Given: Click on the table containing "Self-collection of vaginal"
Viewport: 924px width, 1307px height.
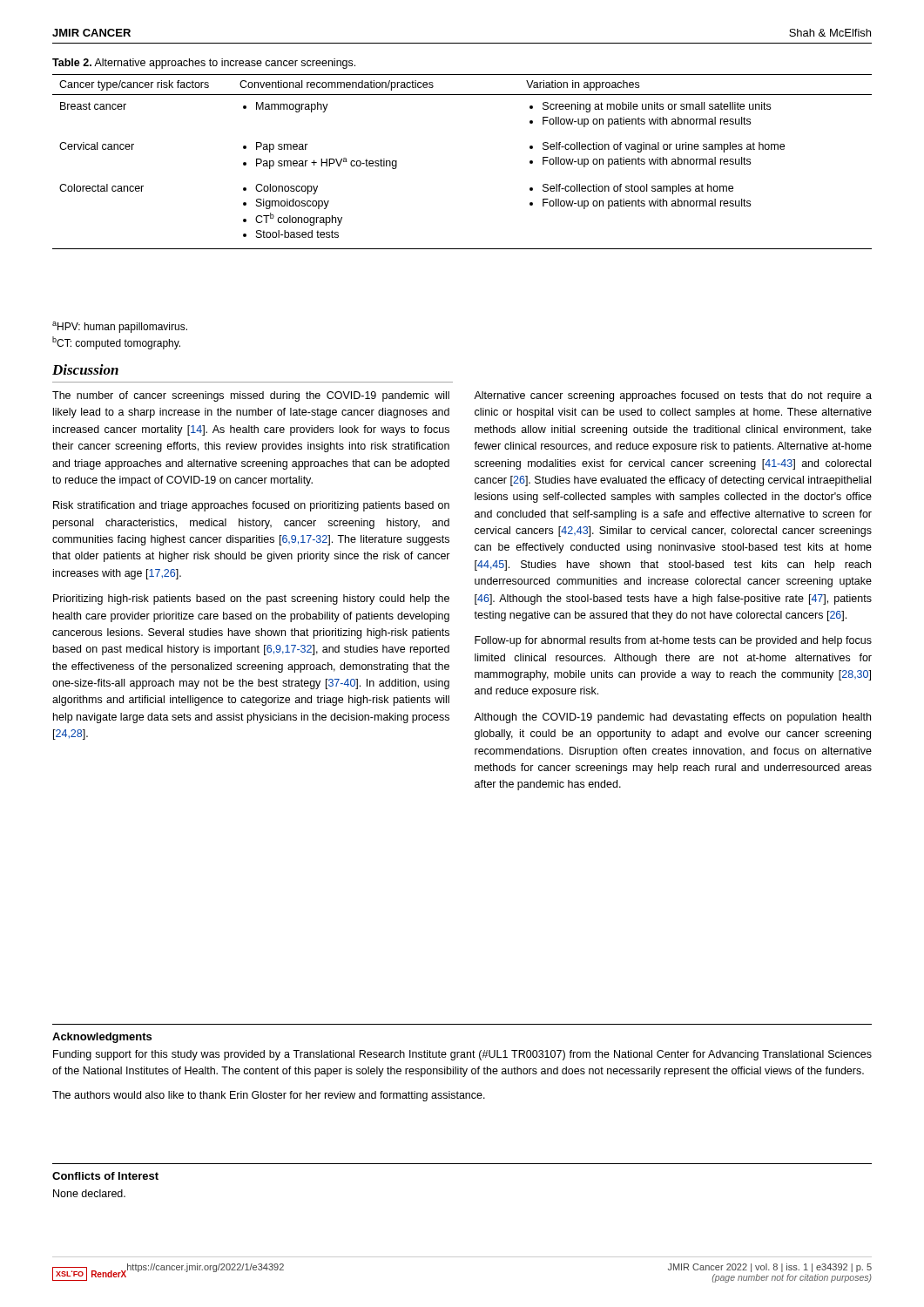Looking at the screenshot, I should pos(462,162).
